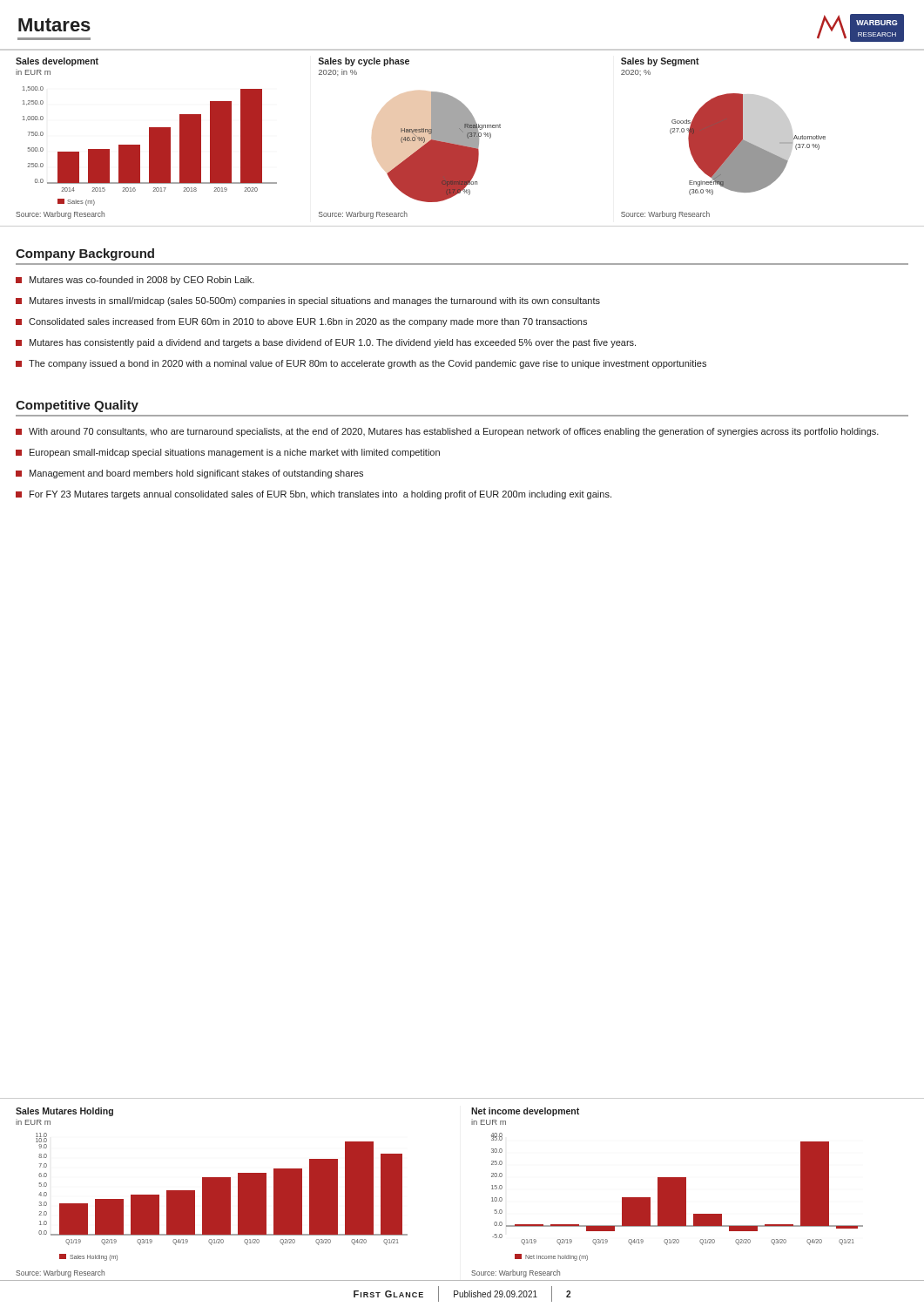Locate the block of text that opens with "Consolidated sales increased from"
924x1307 pixels.
click(x=462, y=322)
